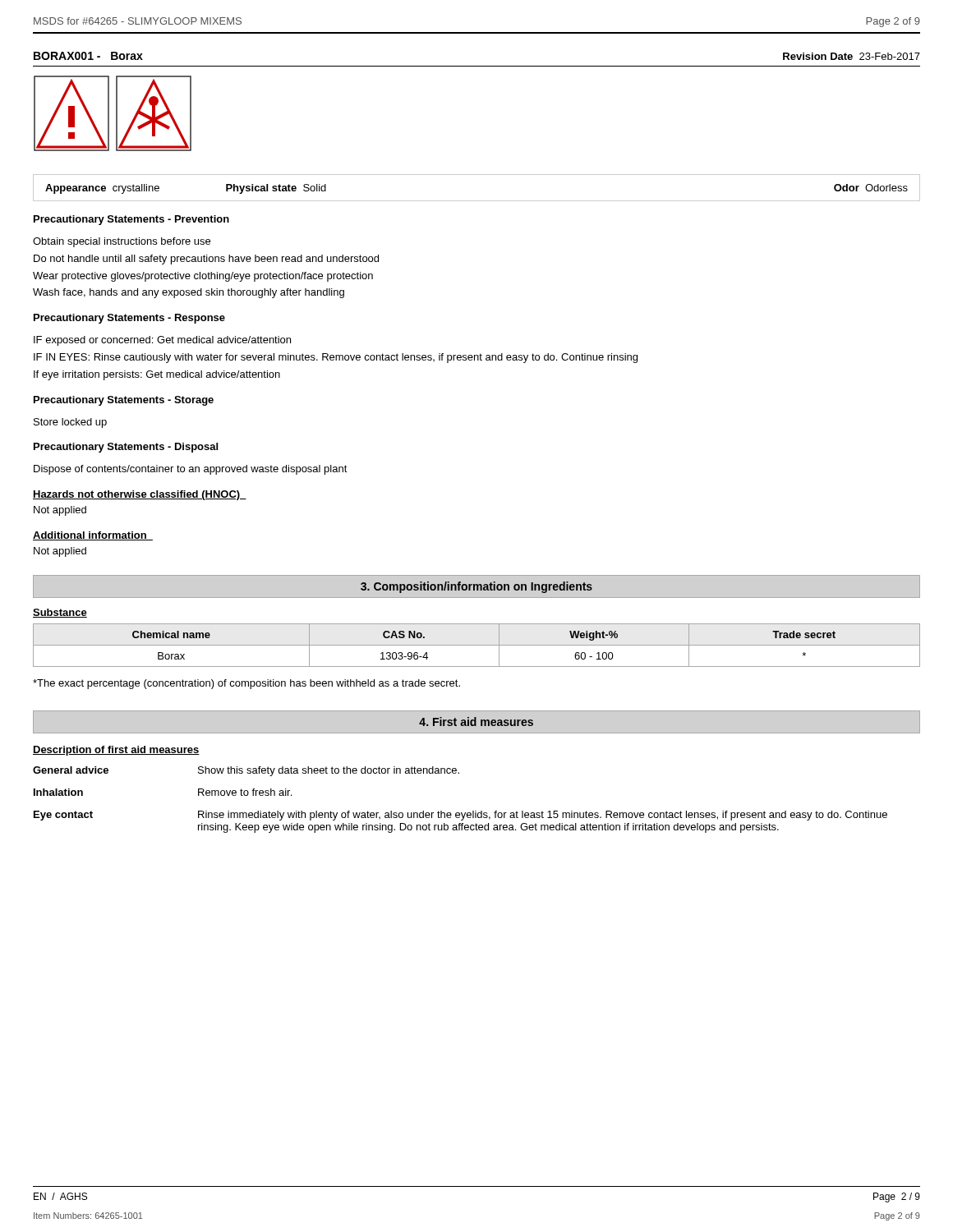This screenshot has height=1232, width=953.
Task: Locate the text block starting "4. First aid measures"
Action: (476, 722)
